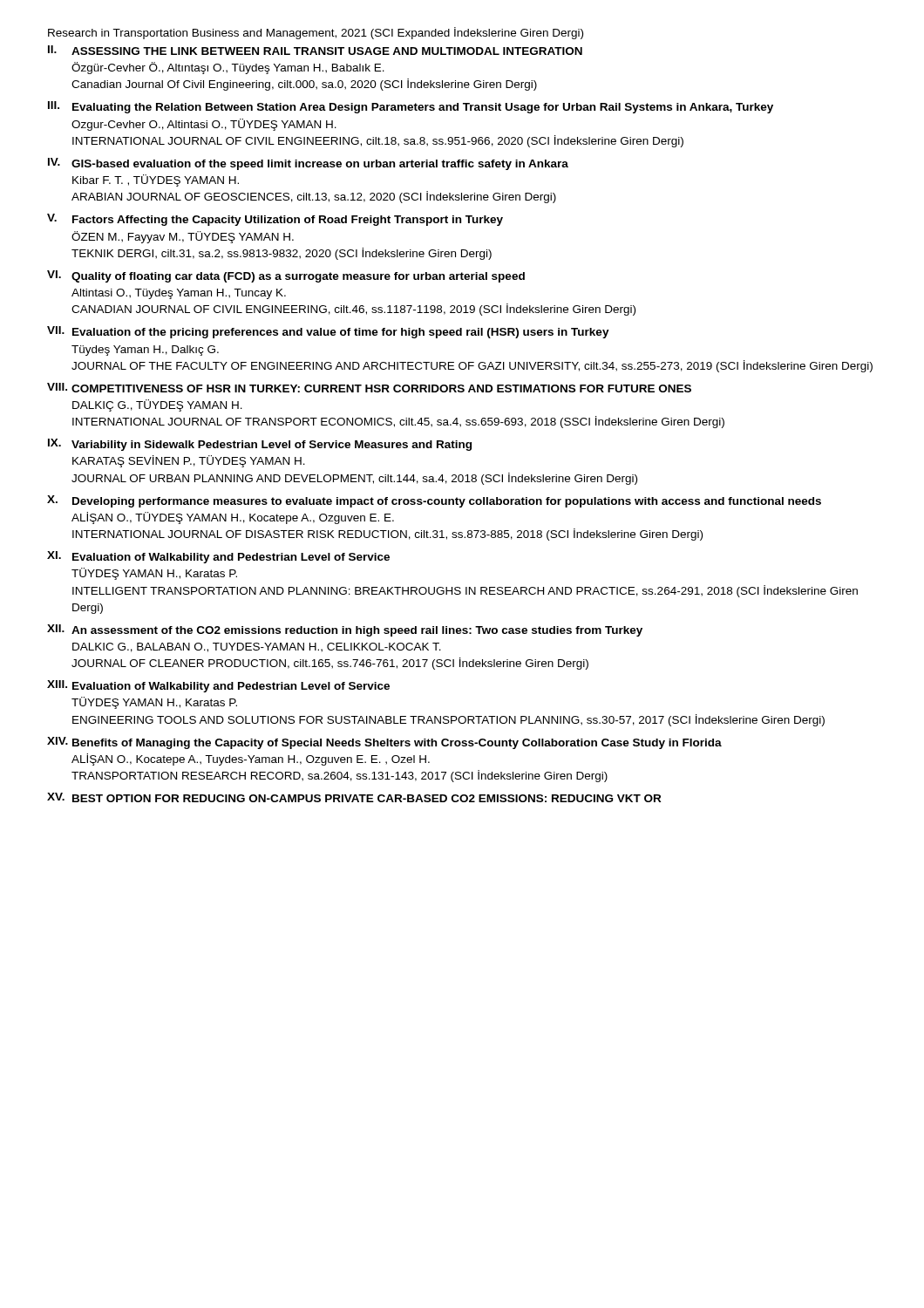Where is the passage that starts "III. Evaluating the Relation Between Station Area"?

(411, 107)
